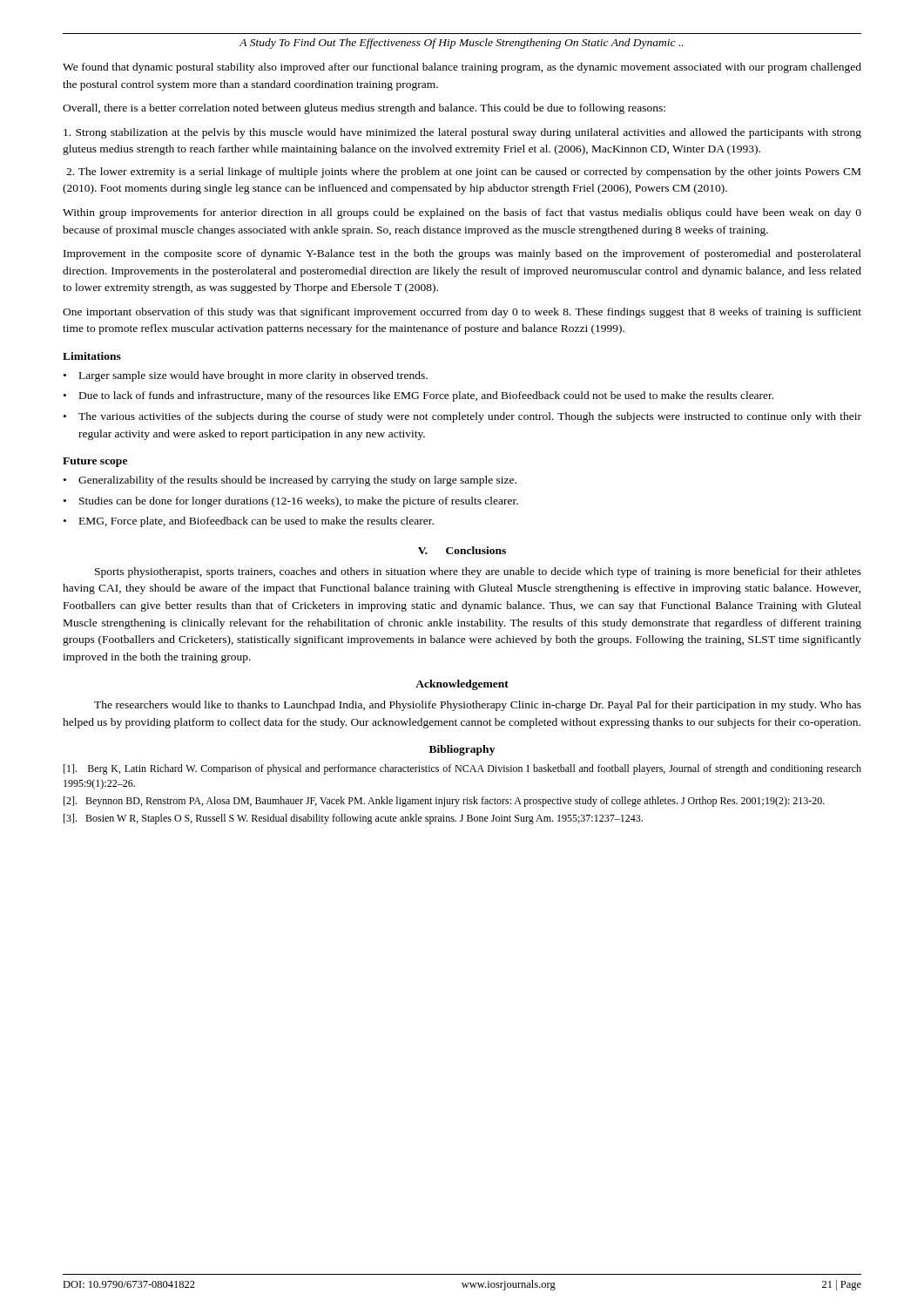Click where it says "Future scope"

click(x=95, y=461)
